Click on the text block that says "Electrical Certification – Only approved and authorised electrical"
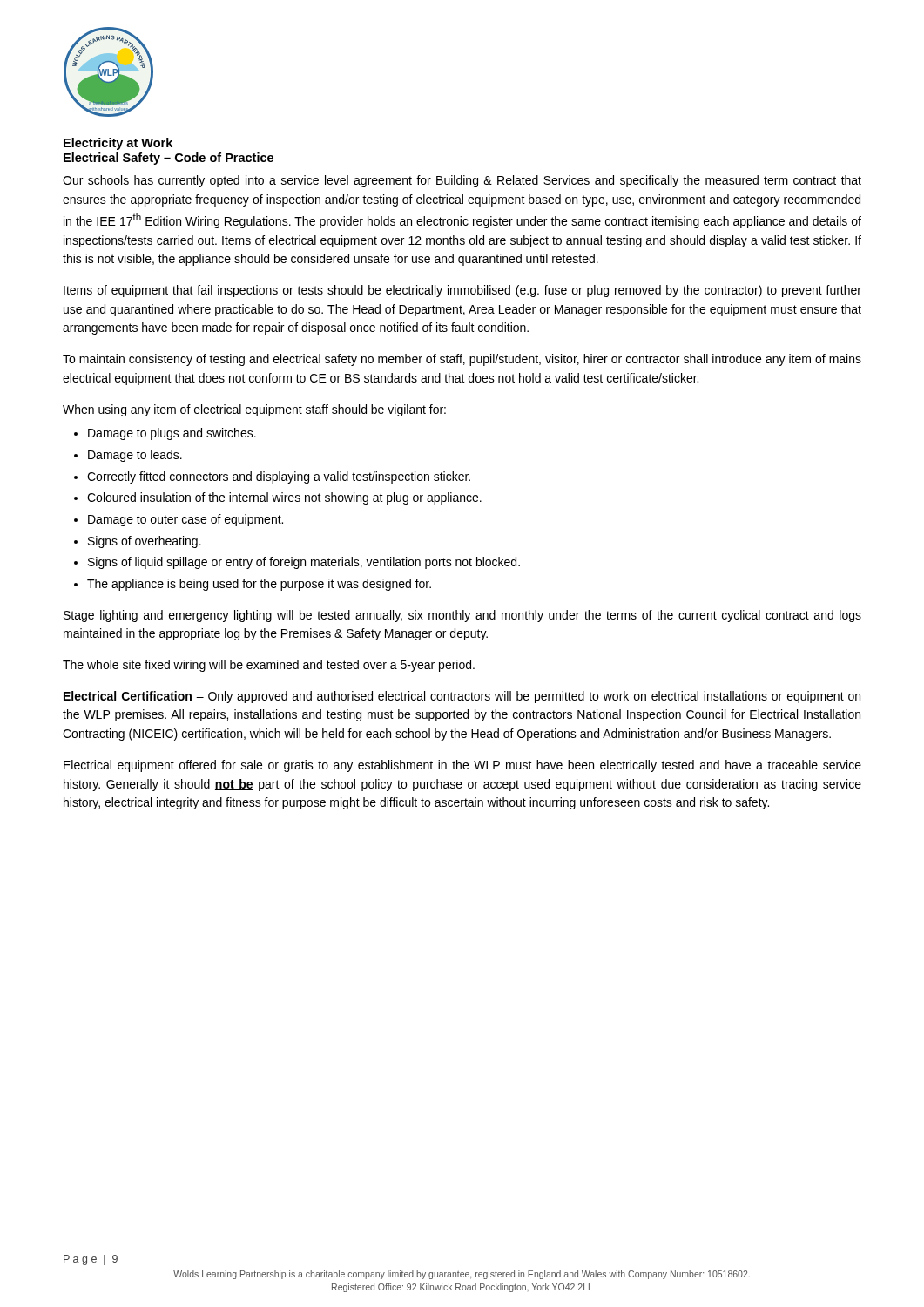Viewport: 924px width, 1307px height. pyautogui.click(x=462, y=716)
